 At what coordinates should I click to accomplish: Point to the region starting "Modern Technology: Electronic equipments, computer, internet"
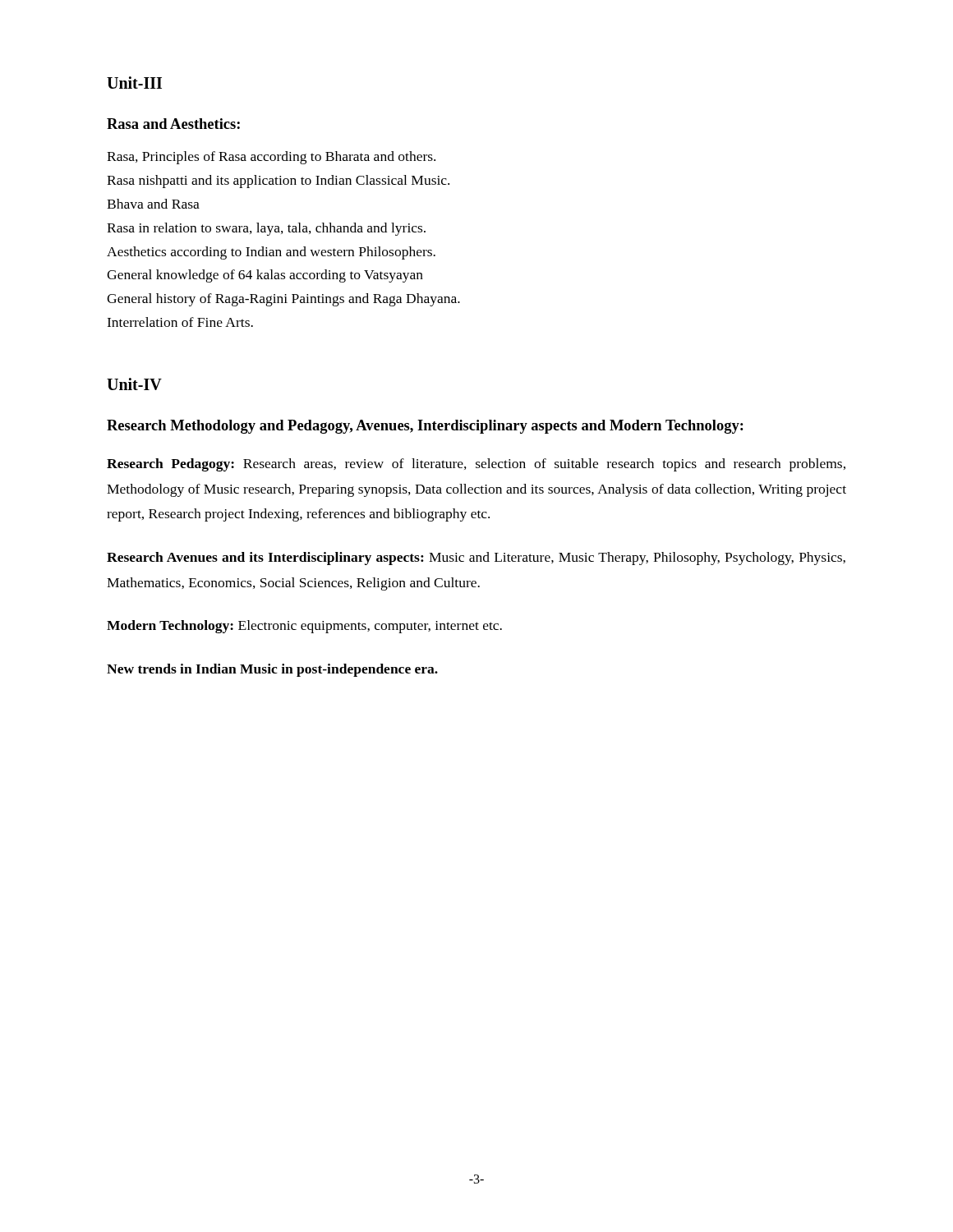click(x=305, y=625)
